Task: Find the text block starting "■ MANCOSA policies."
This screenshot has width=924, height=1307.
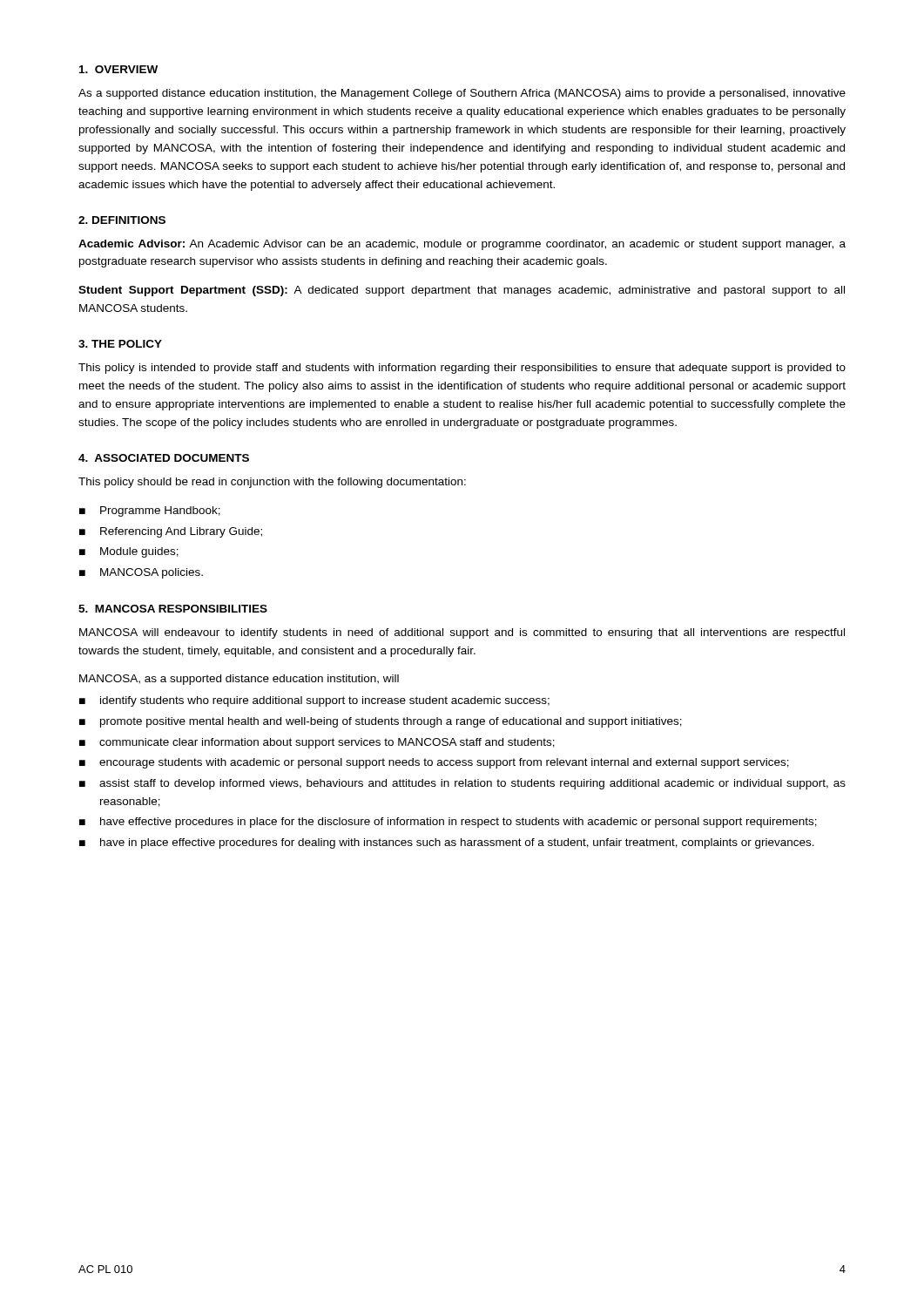Action: (x=141, y=573)
